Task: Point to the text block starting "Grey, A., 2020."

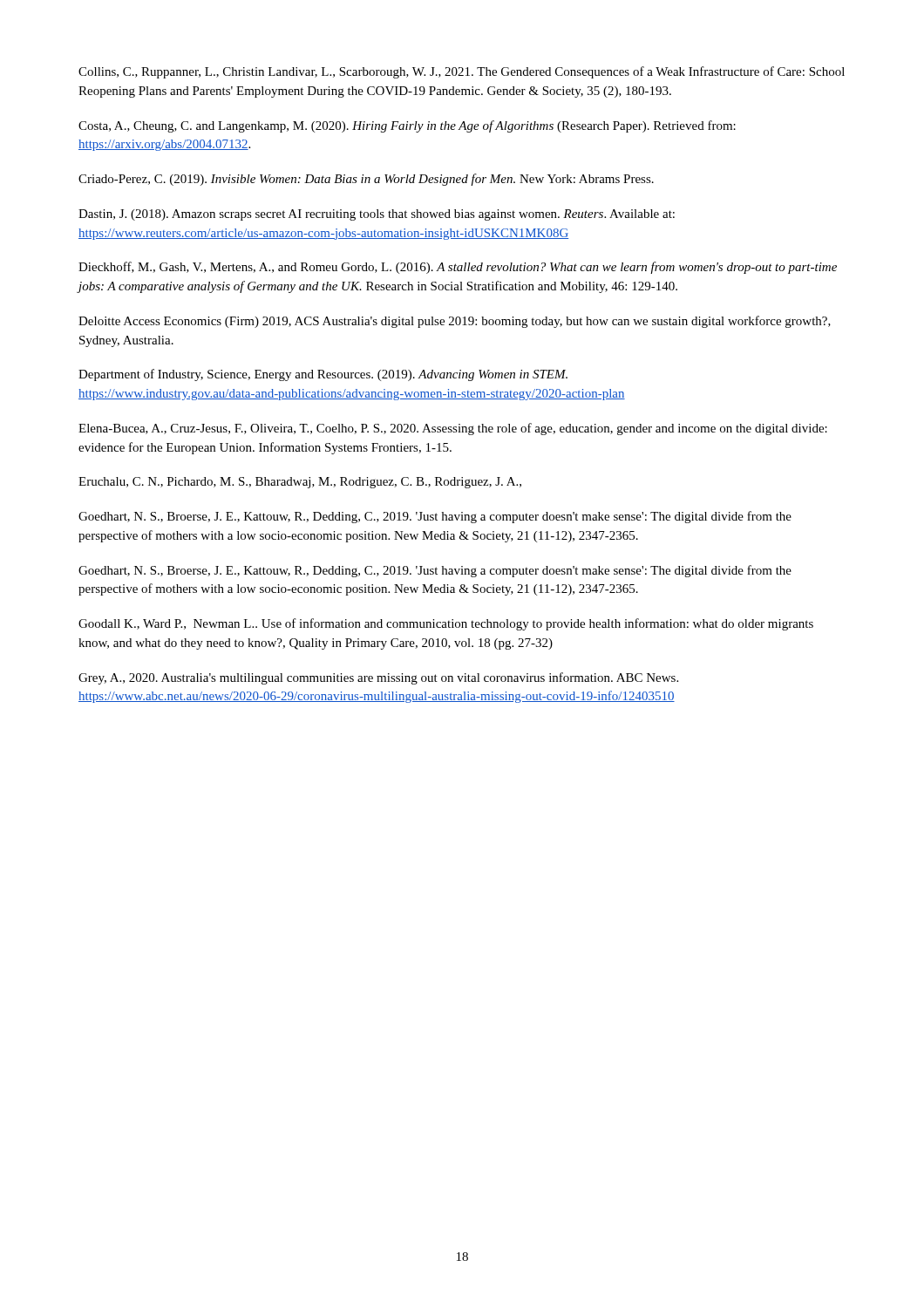Action: tap(379, 687)
